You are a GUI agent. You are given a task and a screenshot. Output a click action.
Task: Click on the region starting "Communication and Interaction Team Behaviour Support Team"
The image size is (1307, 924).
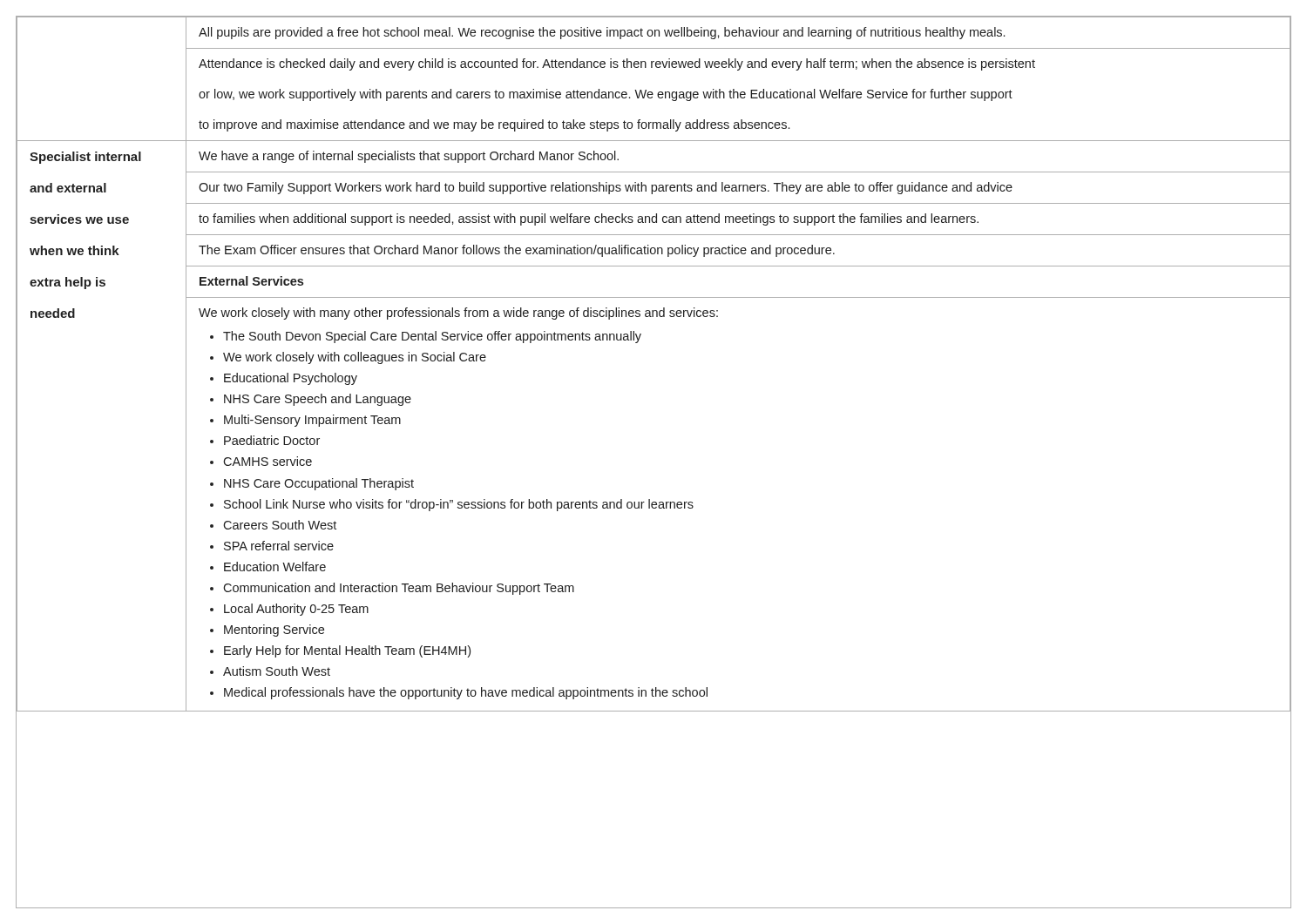399,587
